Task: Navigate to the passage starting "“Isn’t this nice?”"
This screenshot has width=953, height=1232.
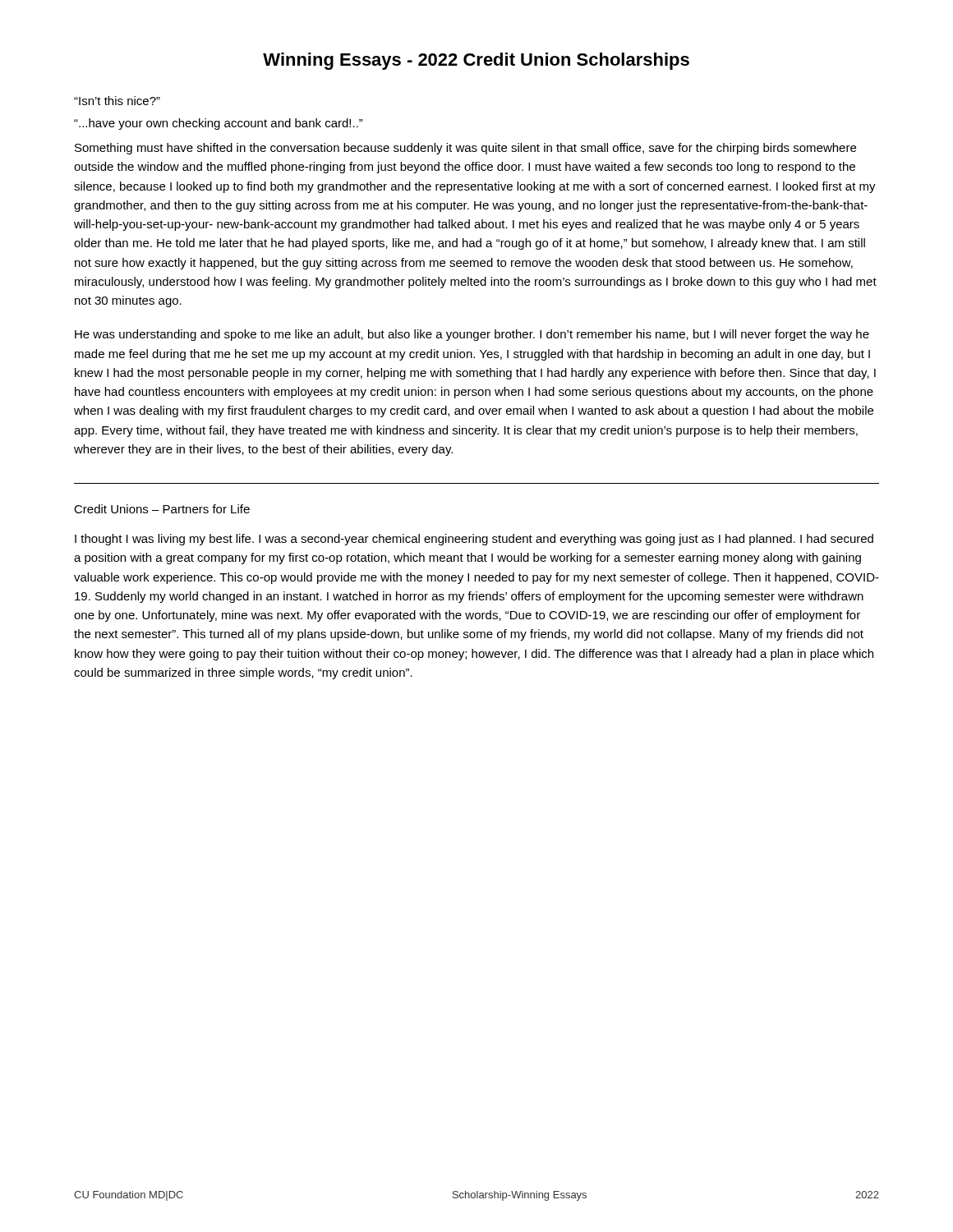Action: click(117, 101)
